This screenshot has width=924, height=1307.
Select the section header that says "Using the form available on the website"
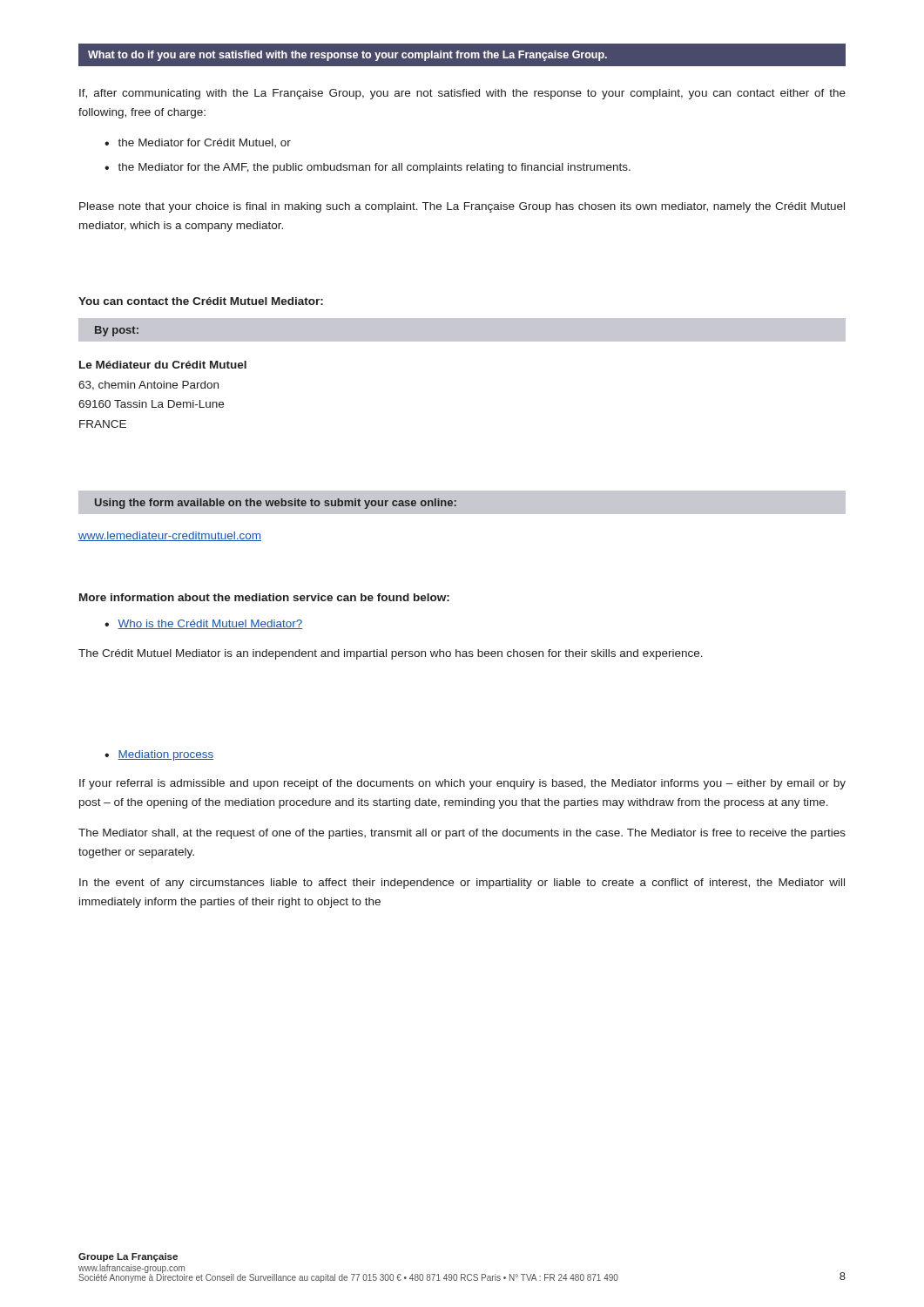[x=276, y=503]
